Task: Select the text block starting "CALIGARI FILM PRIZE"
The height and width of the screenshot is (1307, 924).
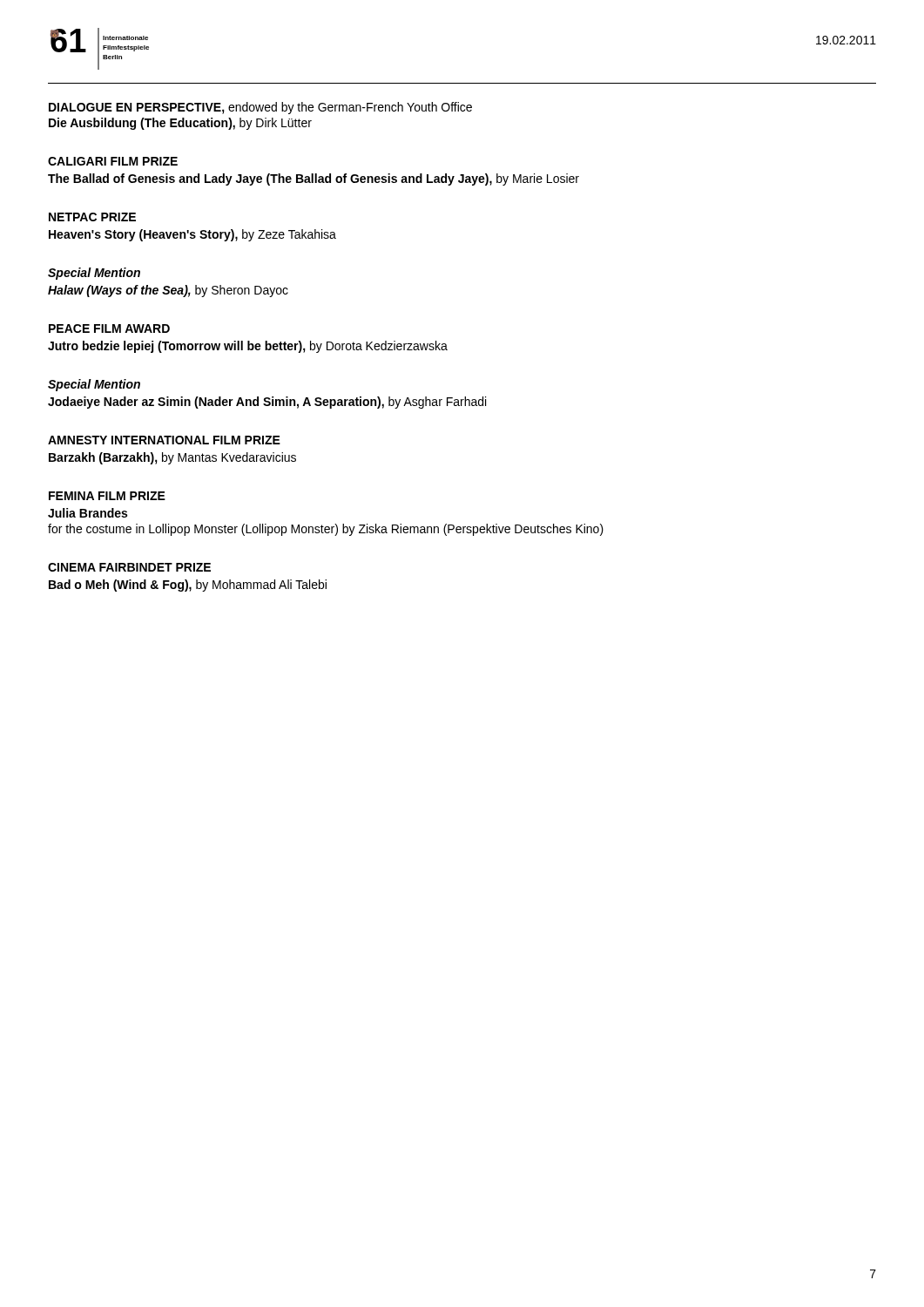Action: [113, 161]
